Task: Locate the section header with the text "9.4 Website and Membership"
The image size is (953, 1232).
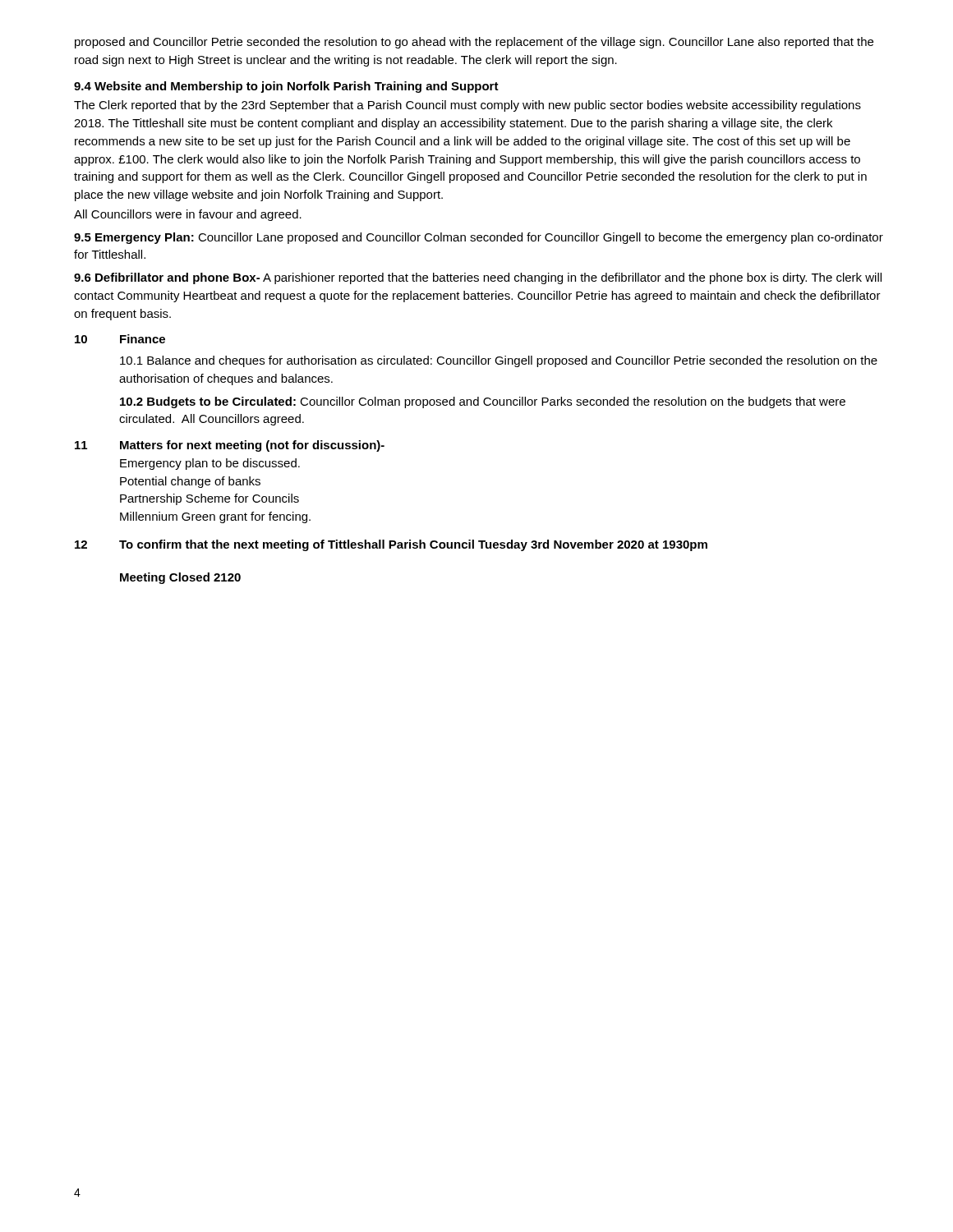Action: pos(286,85)
